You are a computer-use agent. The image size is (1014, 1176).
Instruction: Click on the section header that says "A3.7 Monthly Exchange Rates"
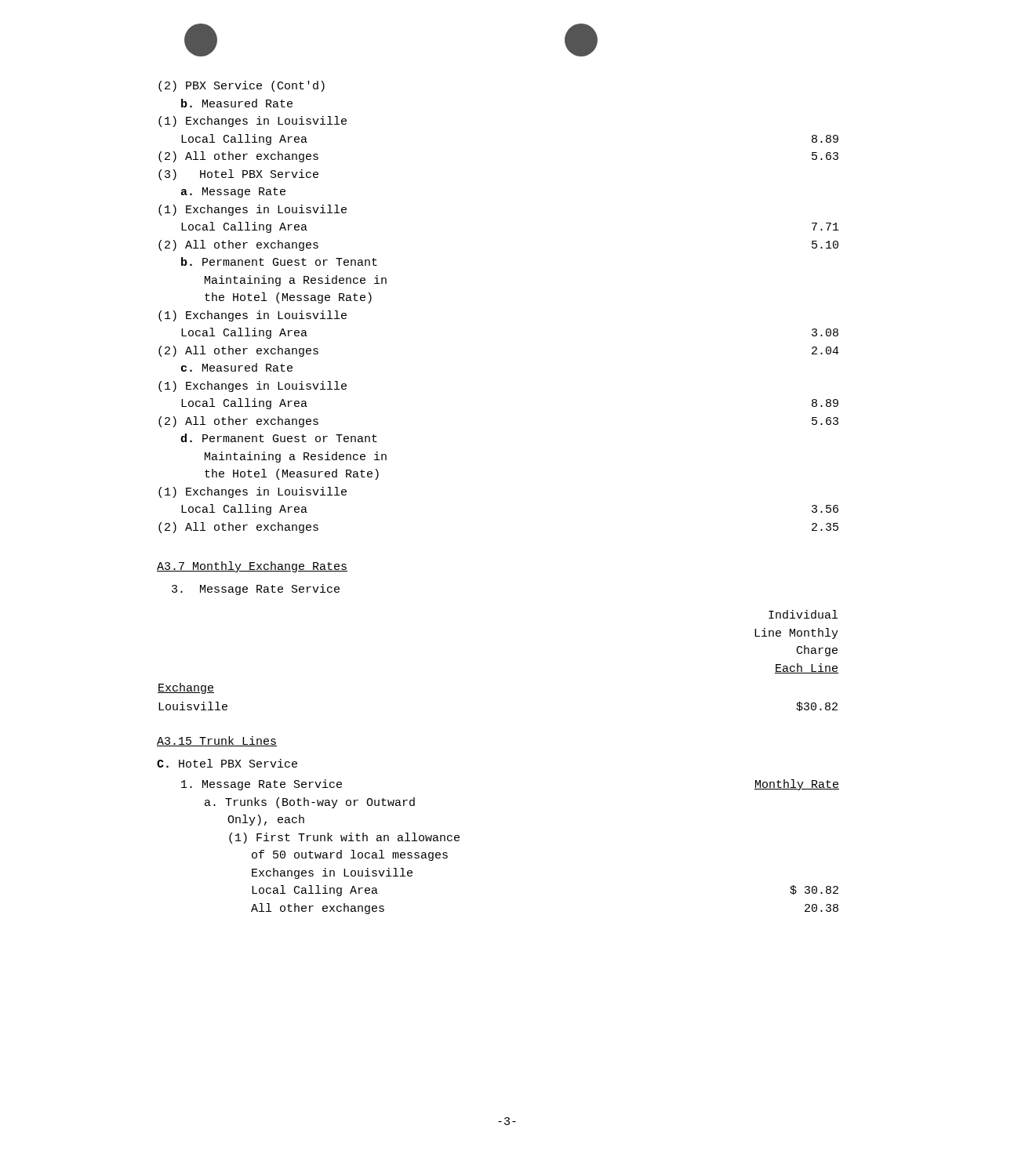point(252,567)
